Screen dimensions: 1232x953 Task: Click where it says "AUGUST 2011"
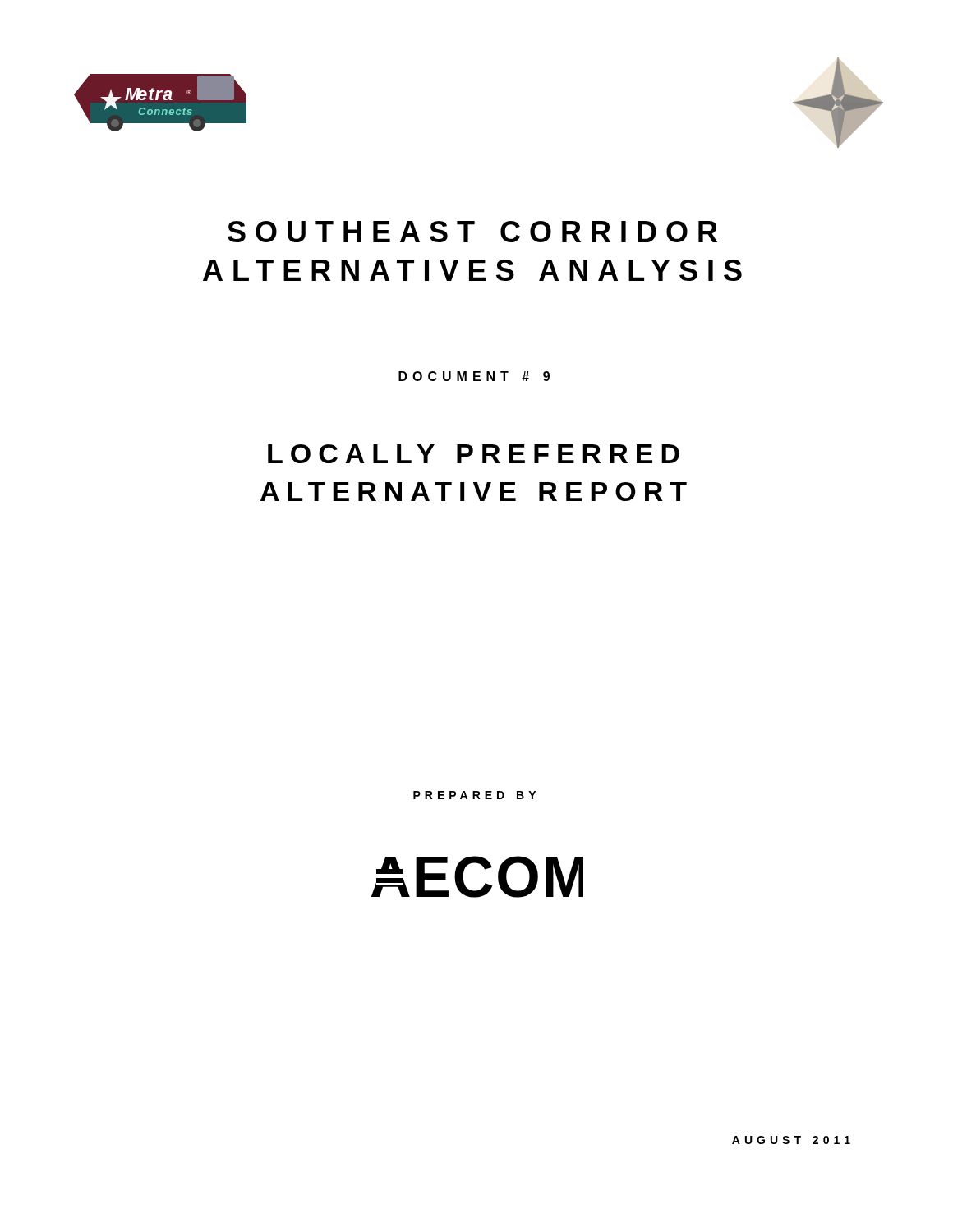(791, 1140)
